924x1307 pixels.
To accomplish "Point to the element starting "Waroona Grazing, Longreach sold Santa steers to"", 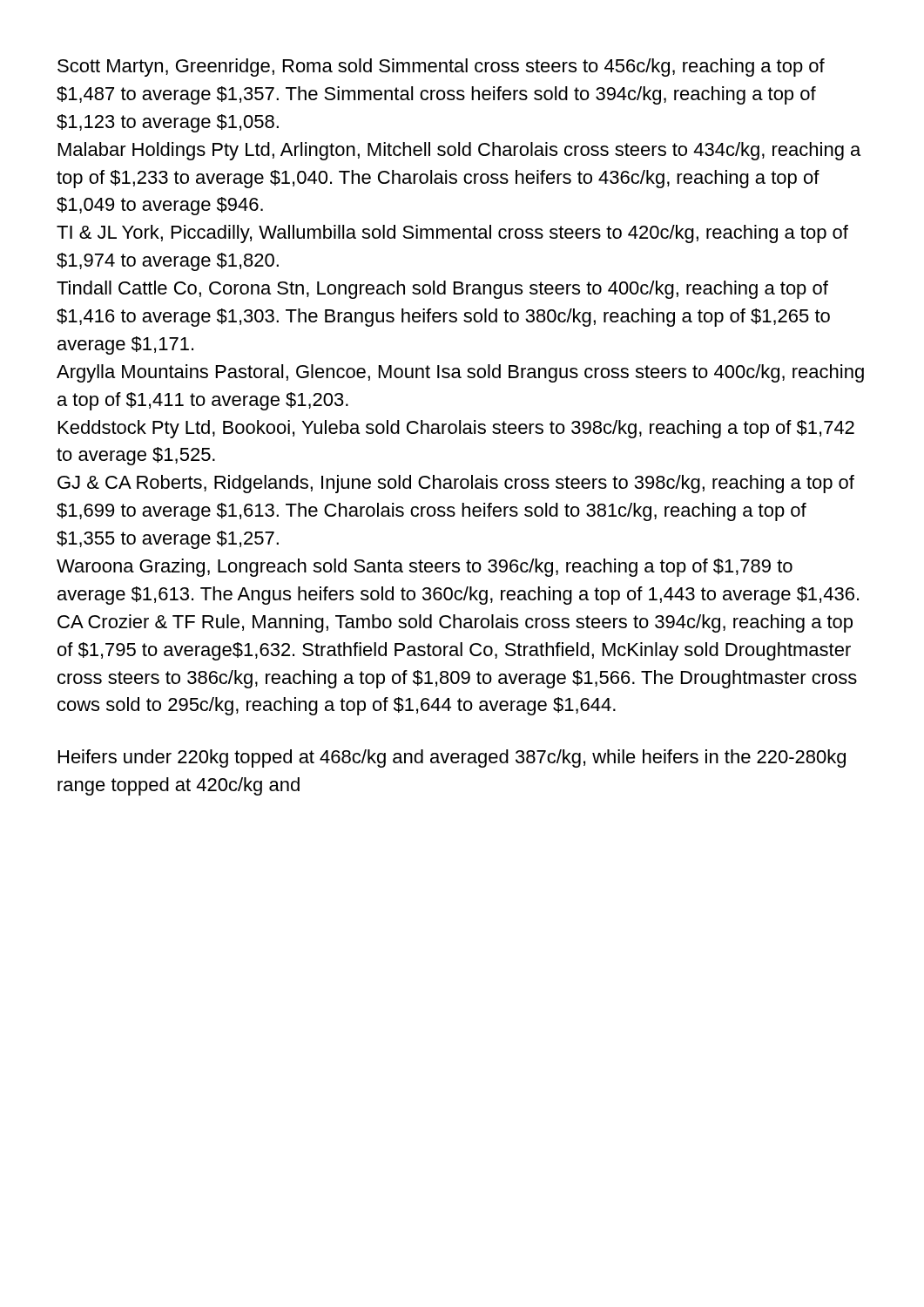I will pos(462,636).
